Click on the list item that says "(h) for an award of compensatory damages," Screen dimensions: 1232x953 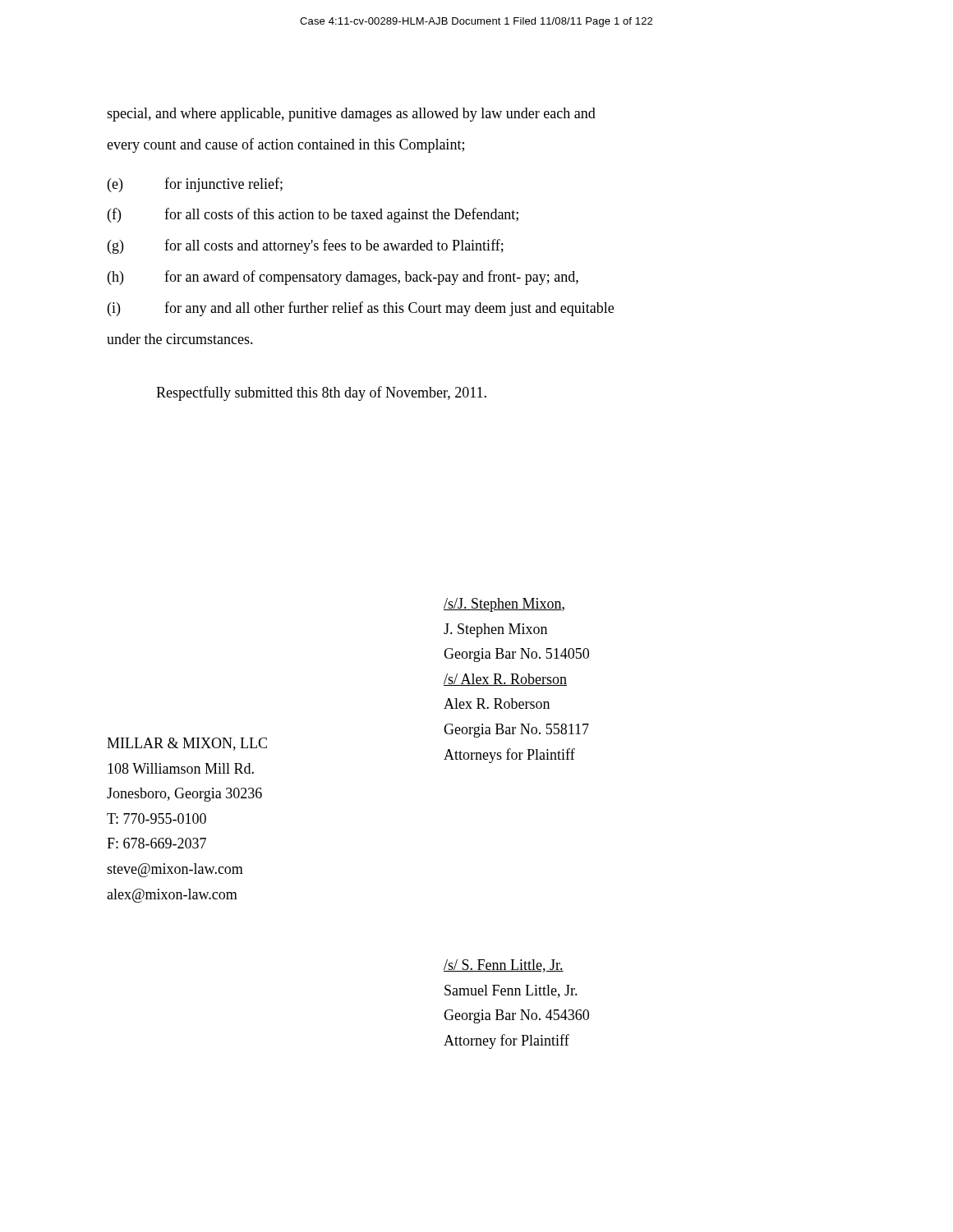[x=489, y=278]
